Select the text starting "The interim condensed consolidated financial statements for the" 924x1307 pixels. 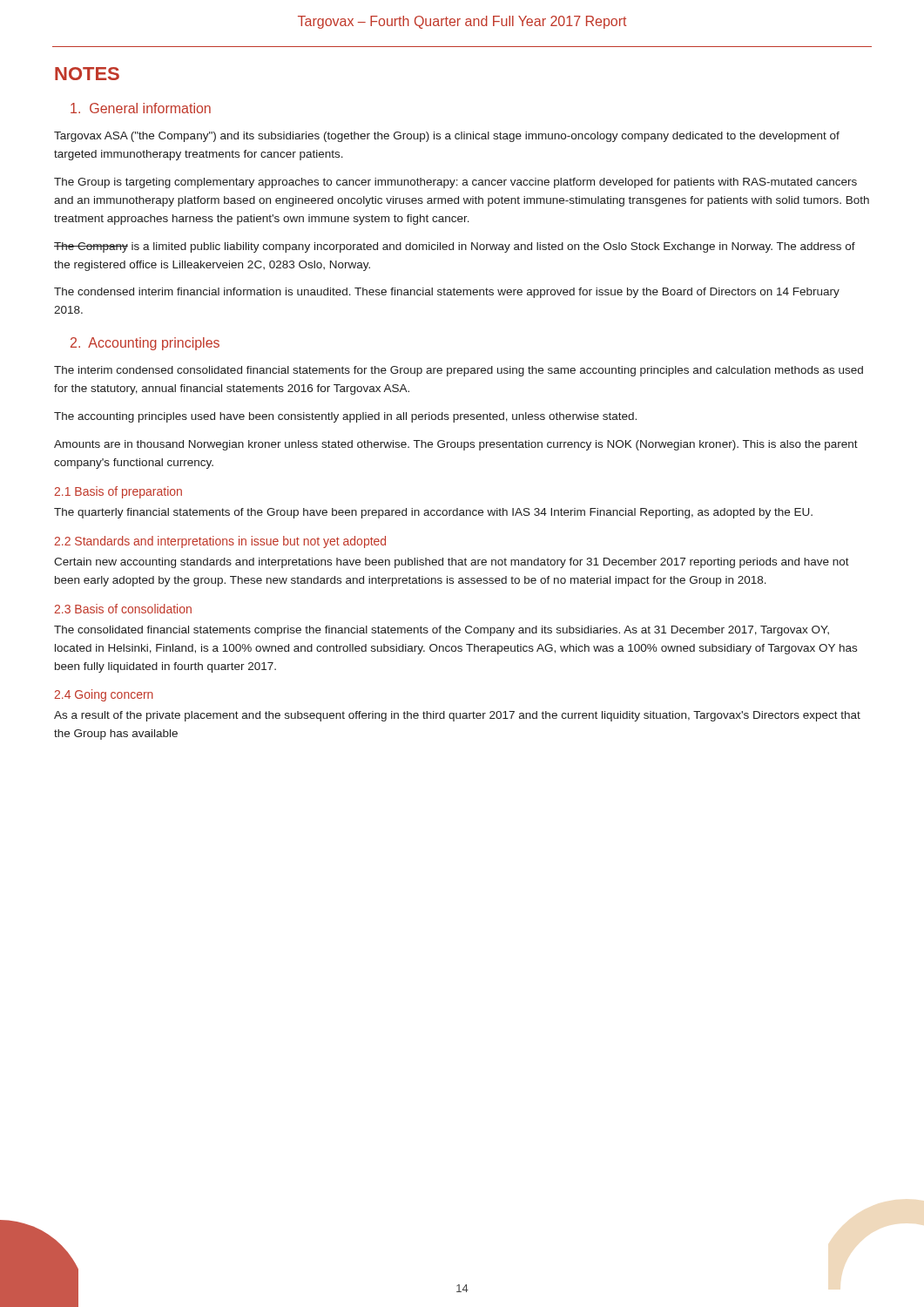(459, 379)
